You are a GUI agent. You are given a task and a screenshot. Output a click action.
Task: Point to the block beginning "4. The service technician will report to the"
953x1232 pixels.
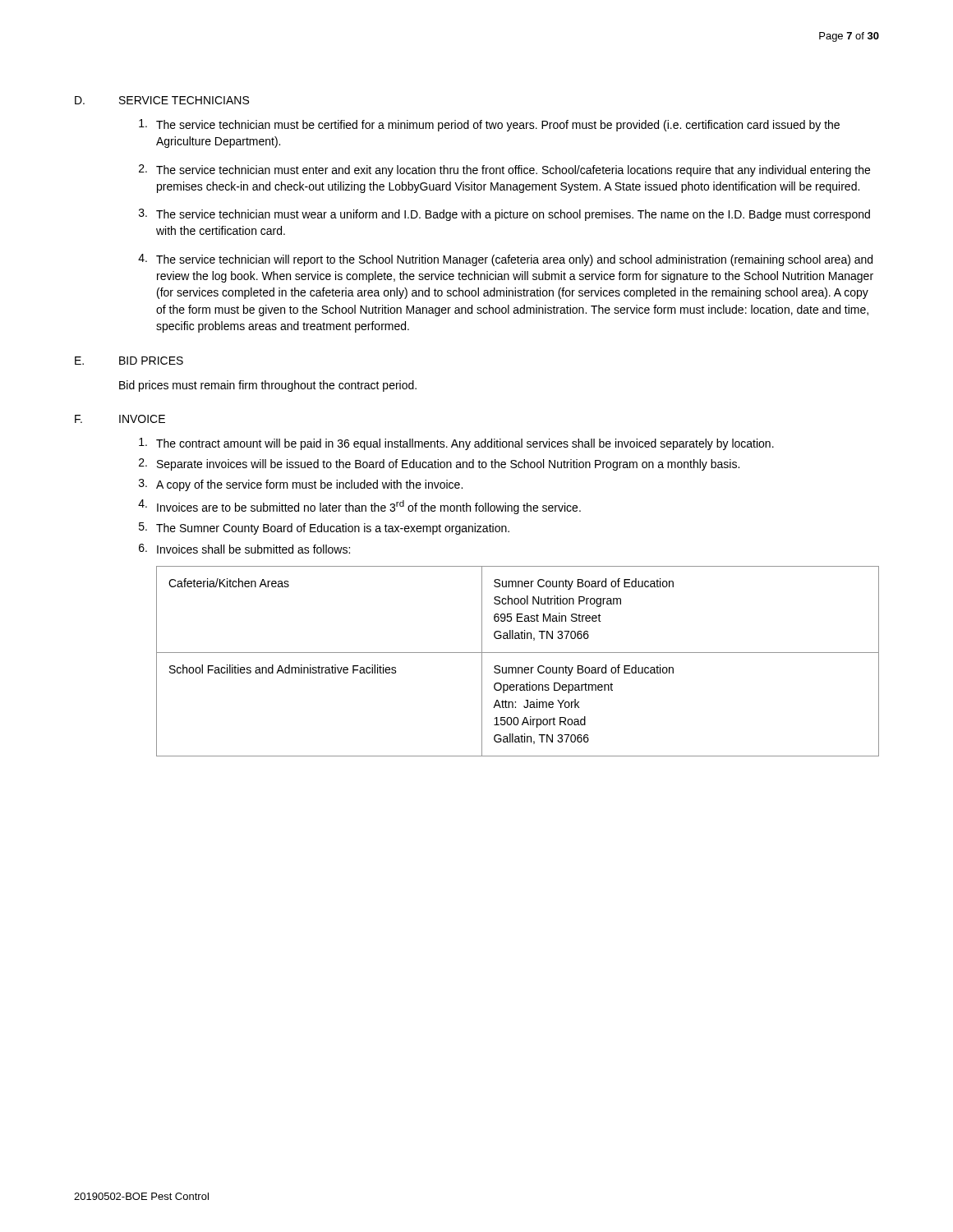pos(499,293)
